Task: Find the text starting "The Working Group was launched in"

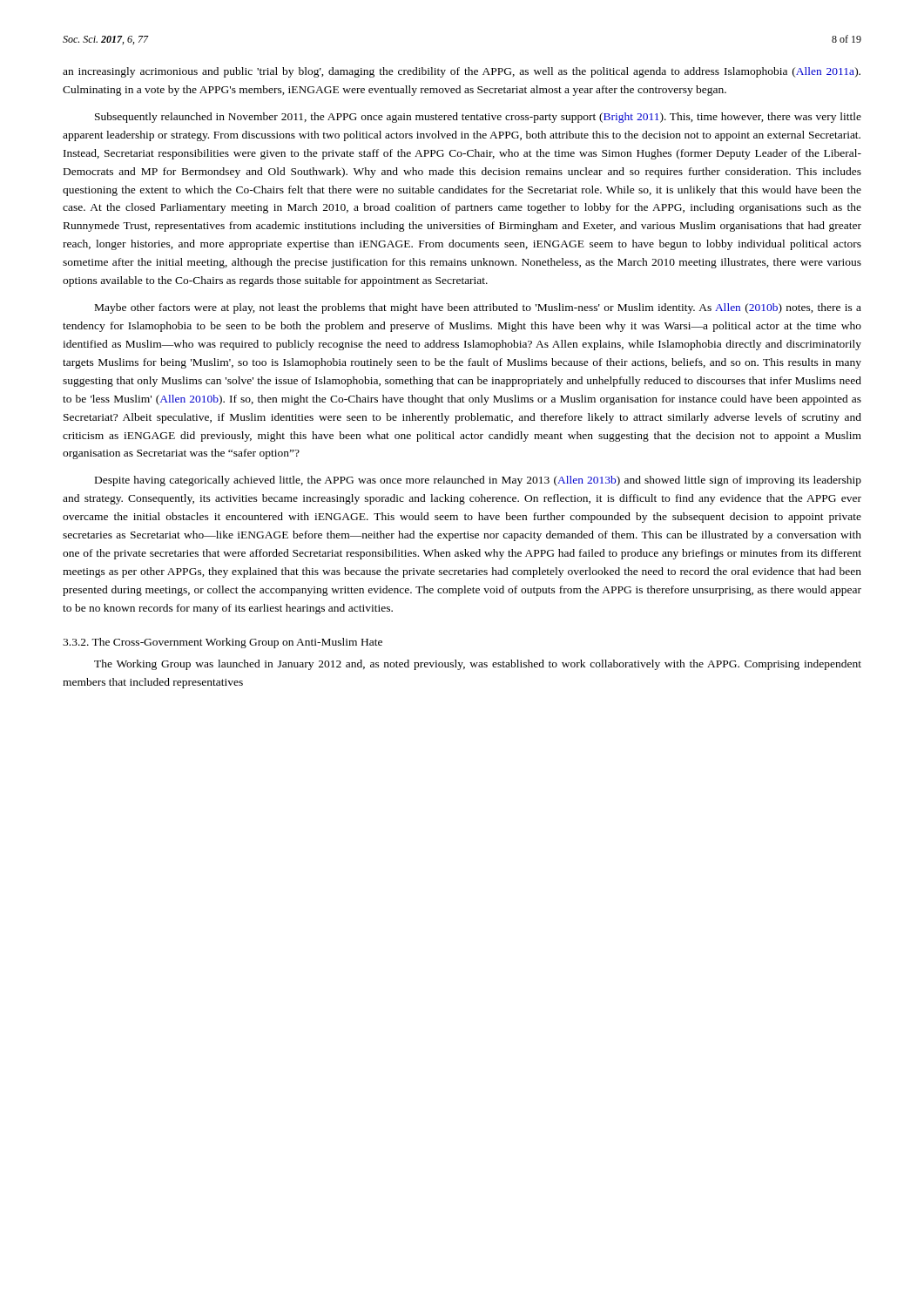Action: pyautogui.click(x=462, y=672)
